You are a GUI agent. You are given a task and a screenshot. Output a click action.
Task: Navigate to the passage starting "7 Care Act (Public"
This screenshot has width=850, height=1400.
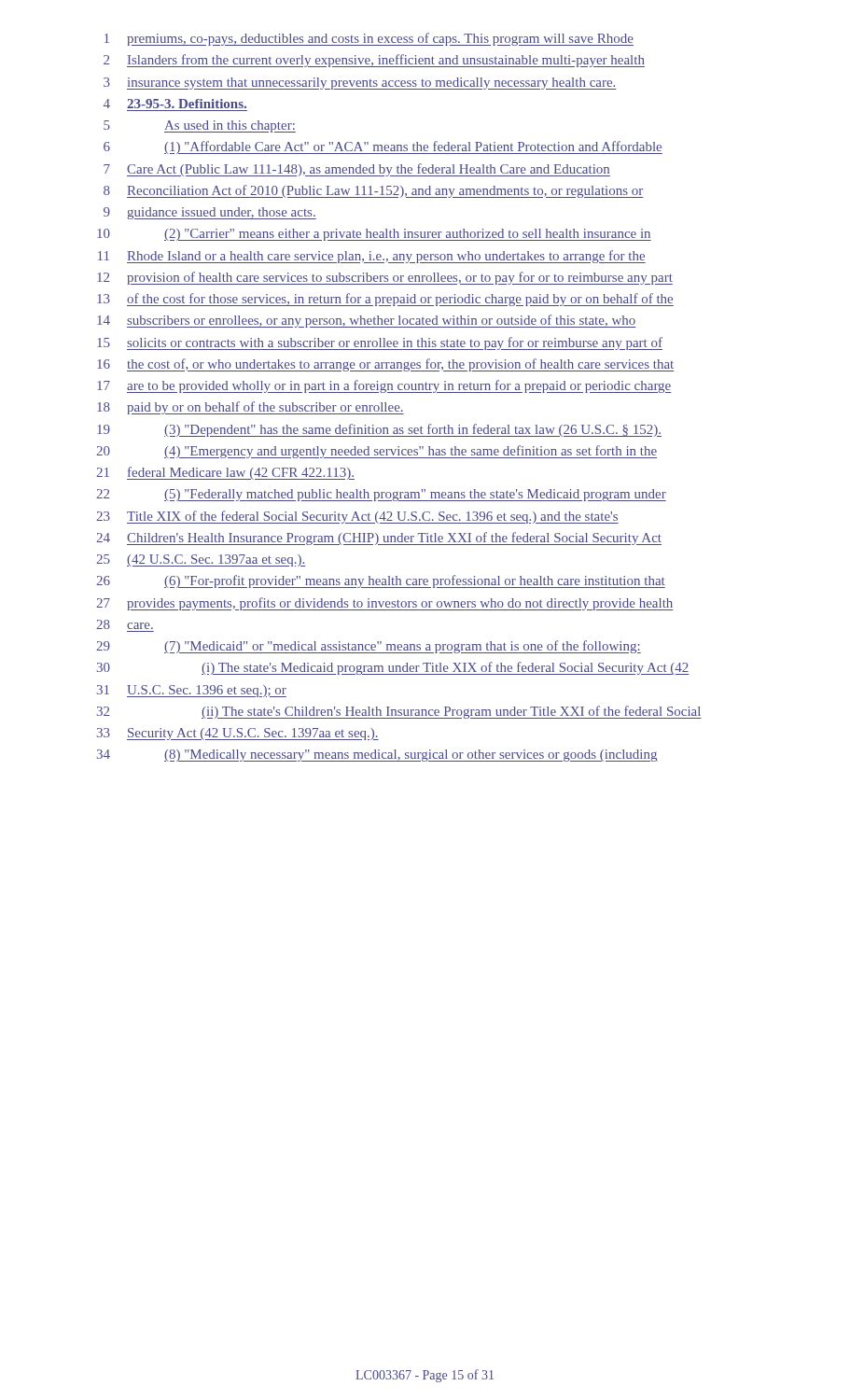coord(432,169)
